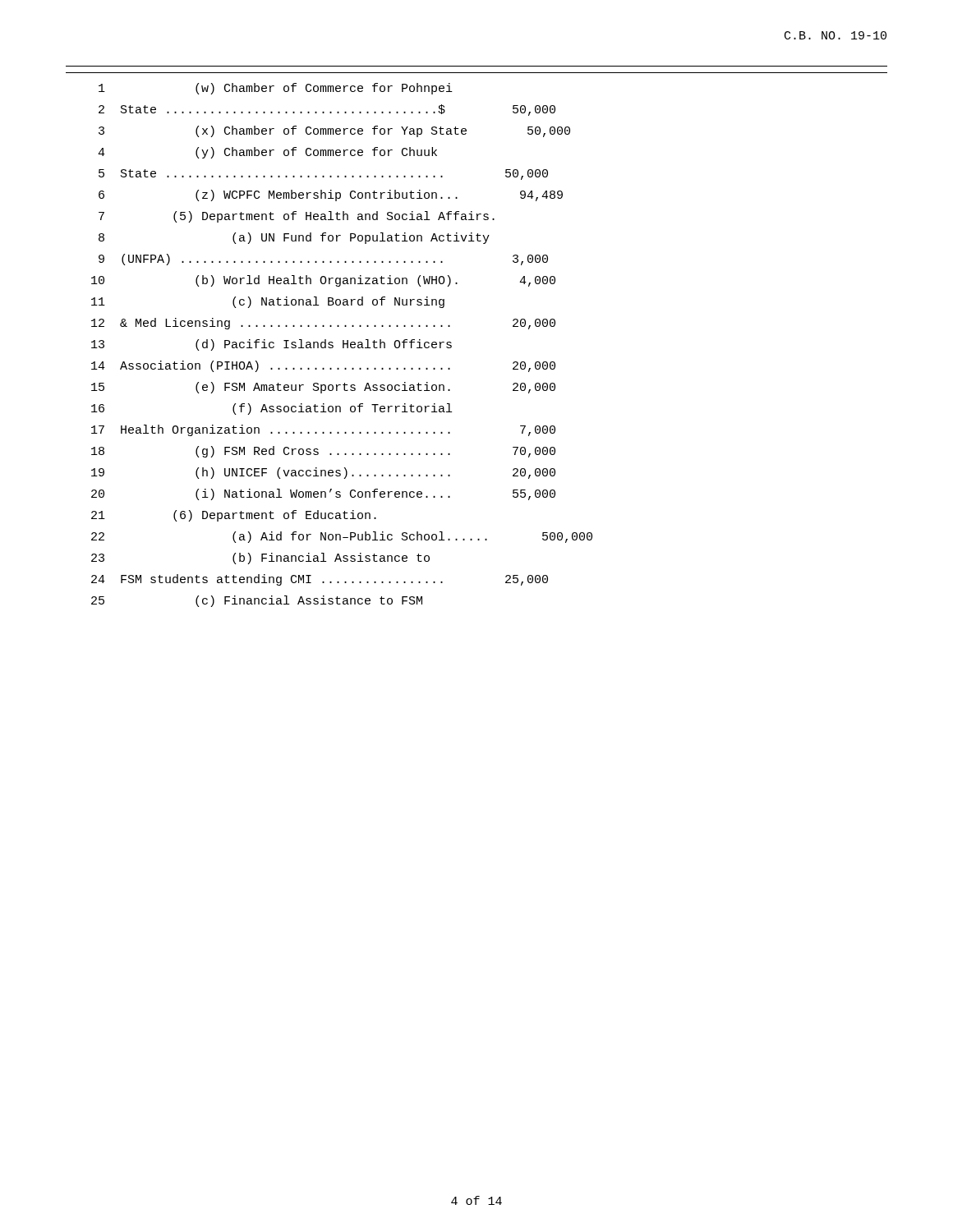Screen dimensions: 1232x953
Task: Where does it say "12 & Med Licensing ............................. 20,000"?
Action: click(323, 324)
